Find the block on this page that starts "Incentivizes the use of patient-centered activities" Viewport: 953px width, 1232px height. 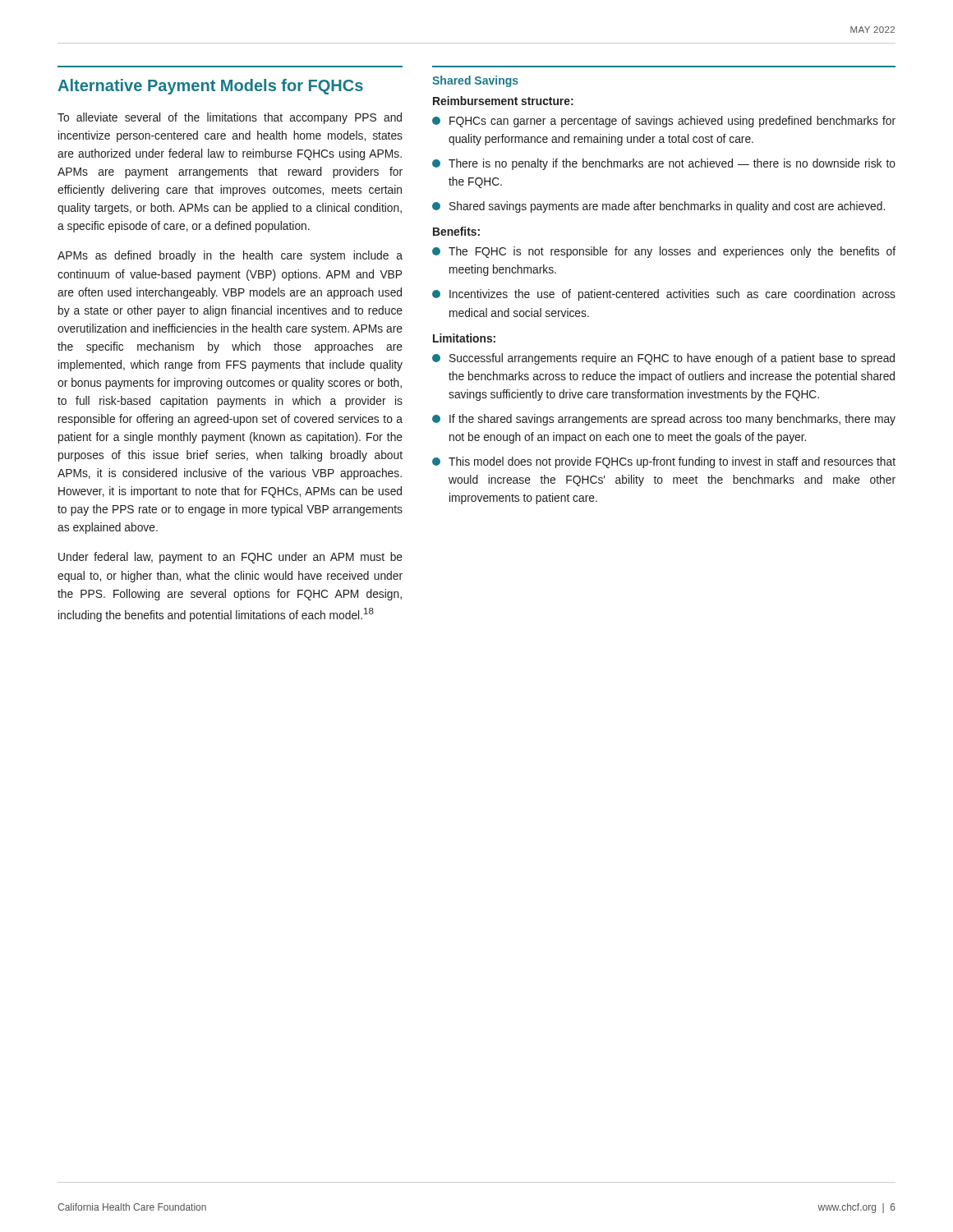click(x=664, y=304)
